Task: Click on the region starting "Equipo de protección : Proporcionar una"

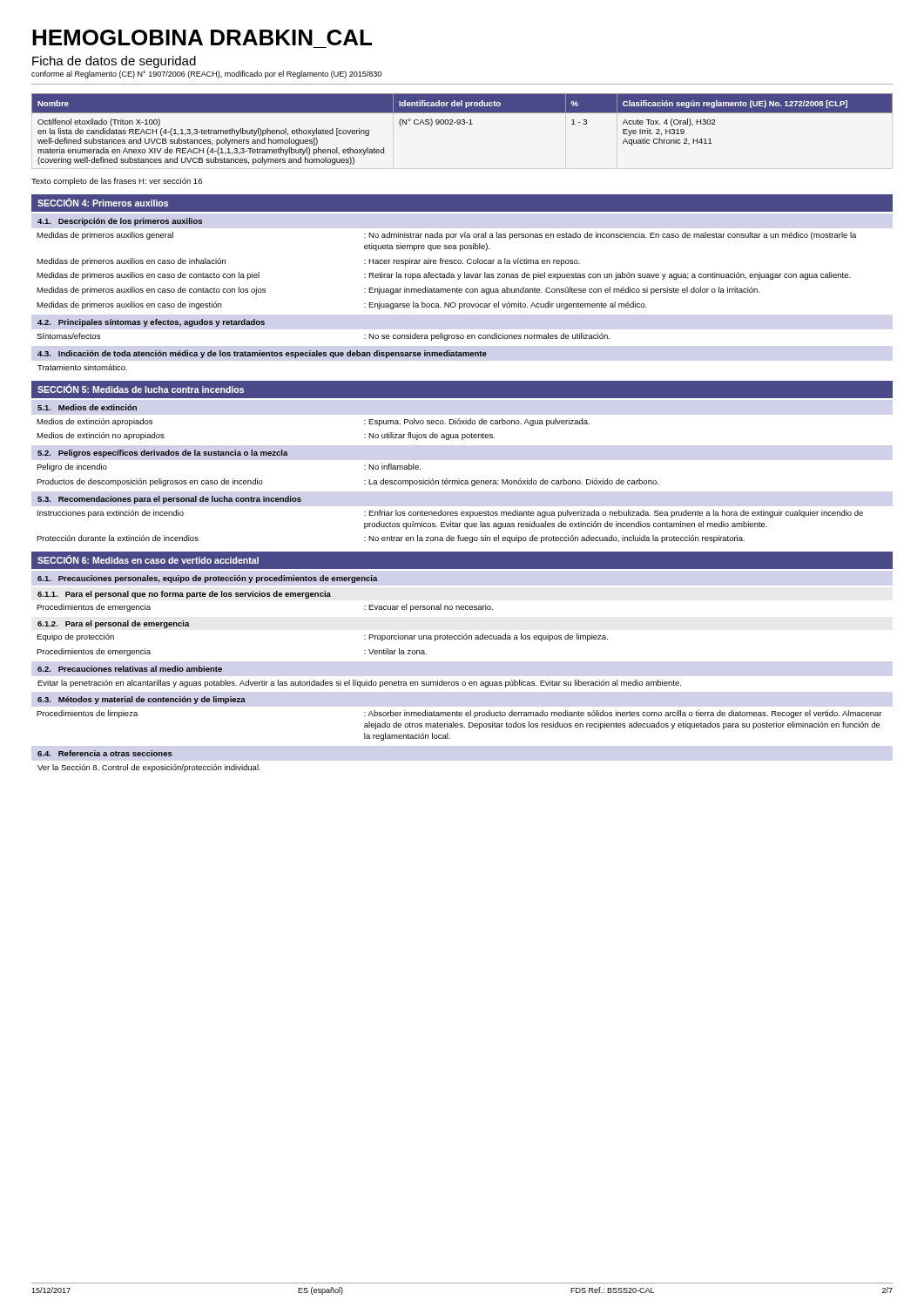Action: 462,637
